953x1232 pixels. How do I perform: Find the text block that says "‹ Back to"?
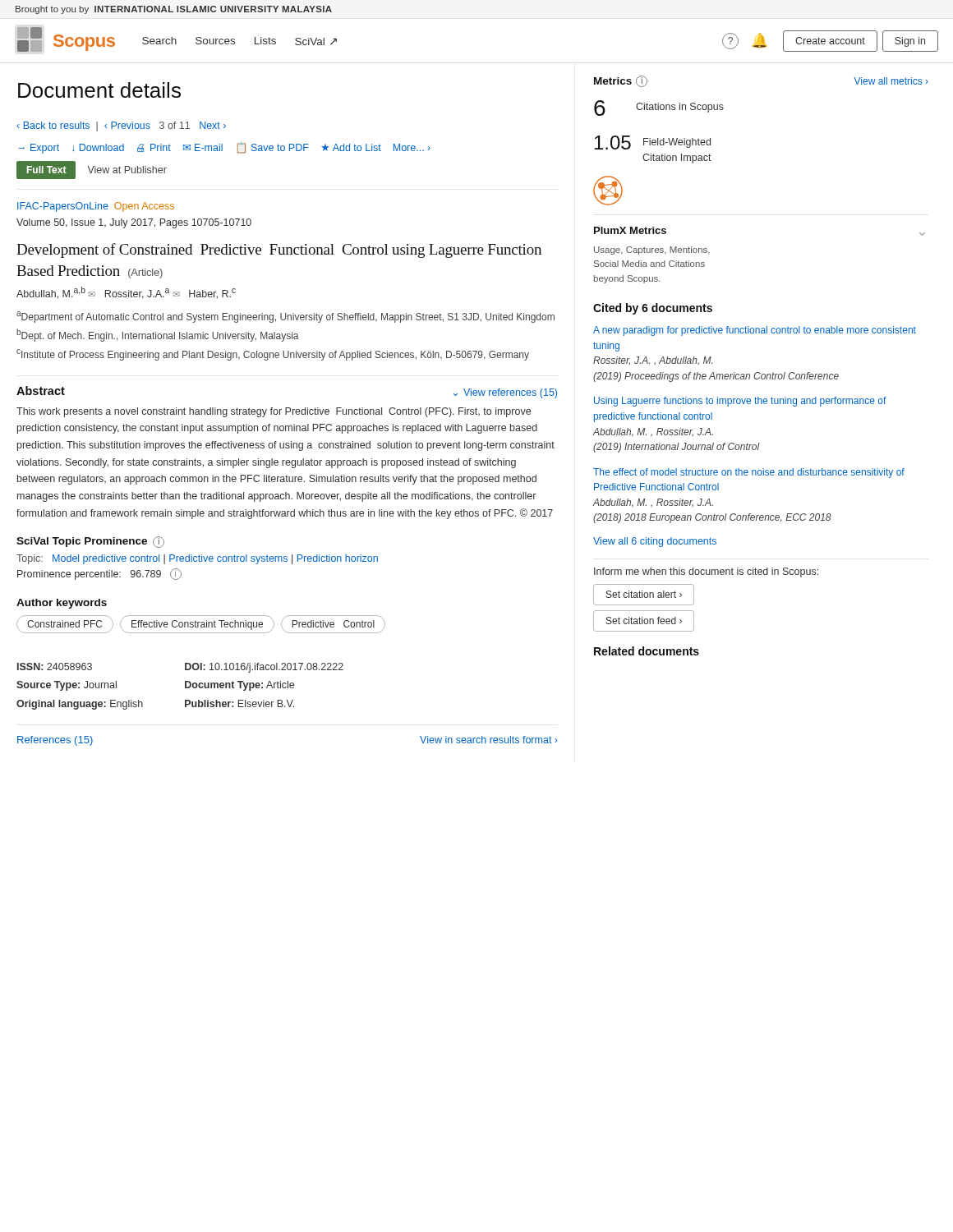coord(121,126)
